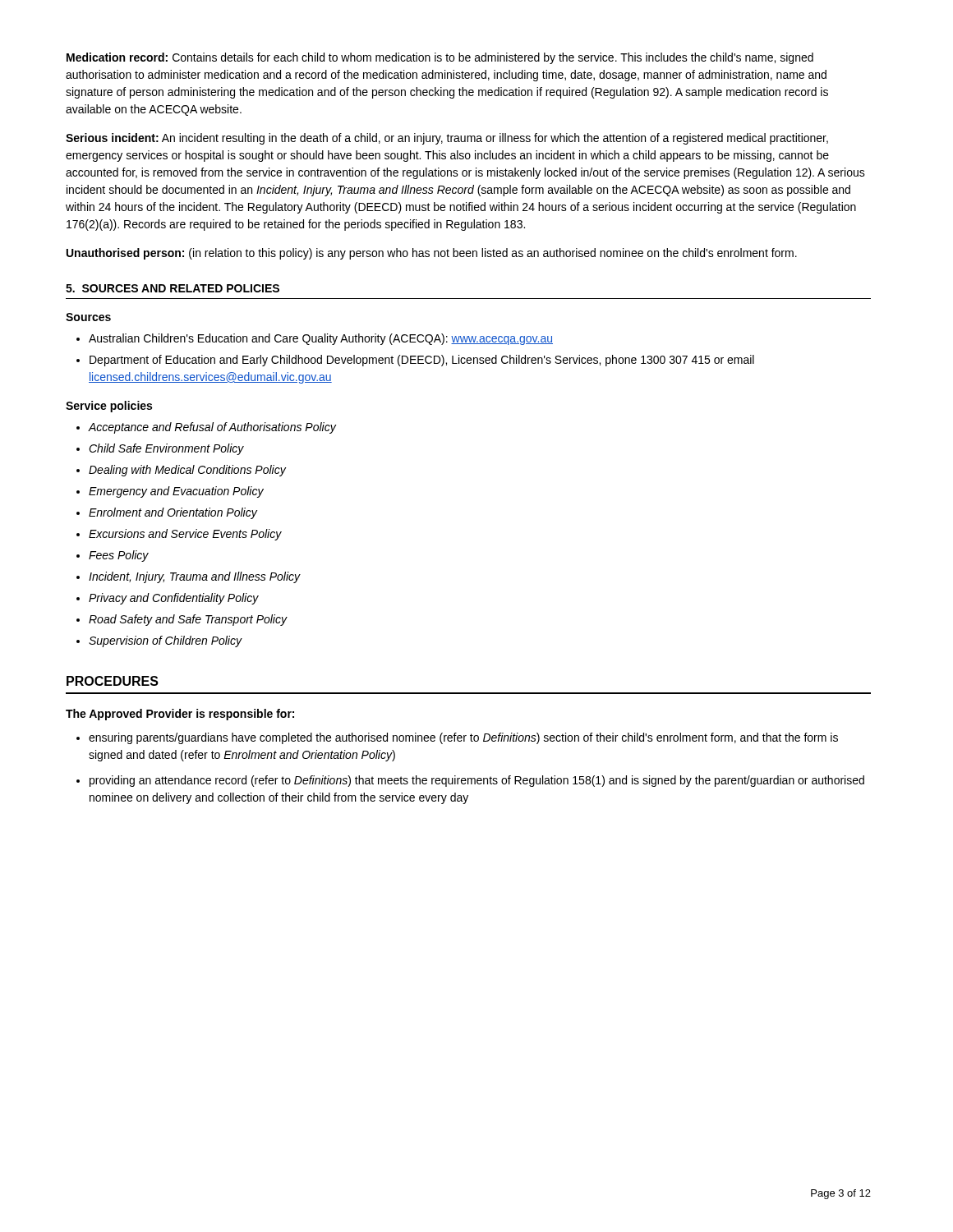Viewport: 953px width, 1232px height.
Task: Find the element starting "Unauthorised person: (in relation to this policy) is"
Action: (468, 253)
